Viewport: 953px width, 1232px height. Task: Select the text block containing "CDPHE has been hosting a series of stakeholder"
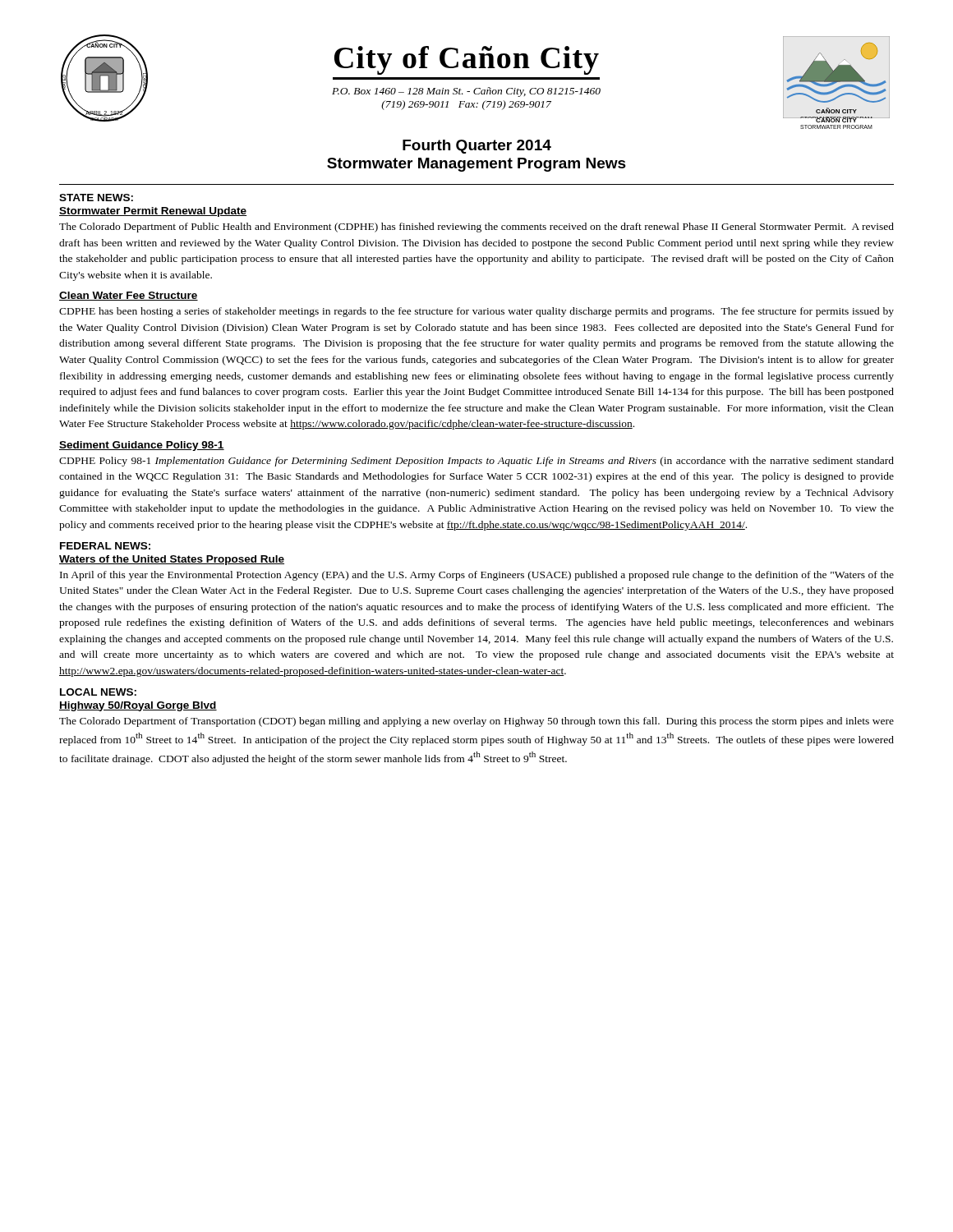click(x=476, y=367)
